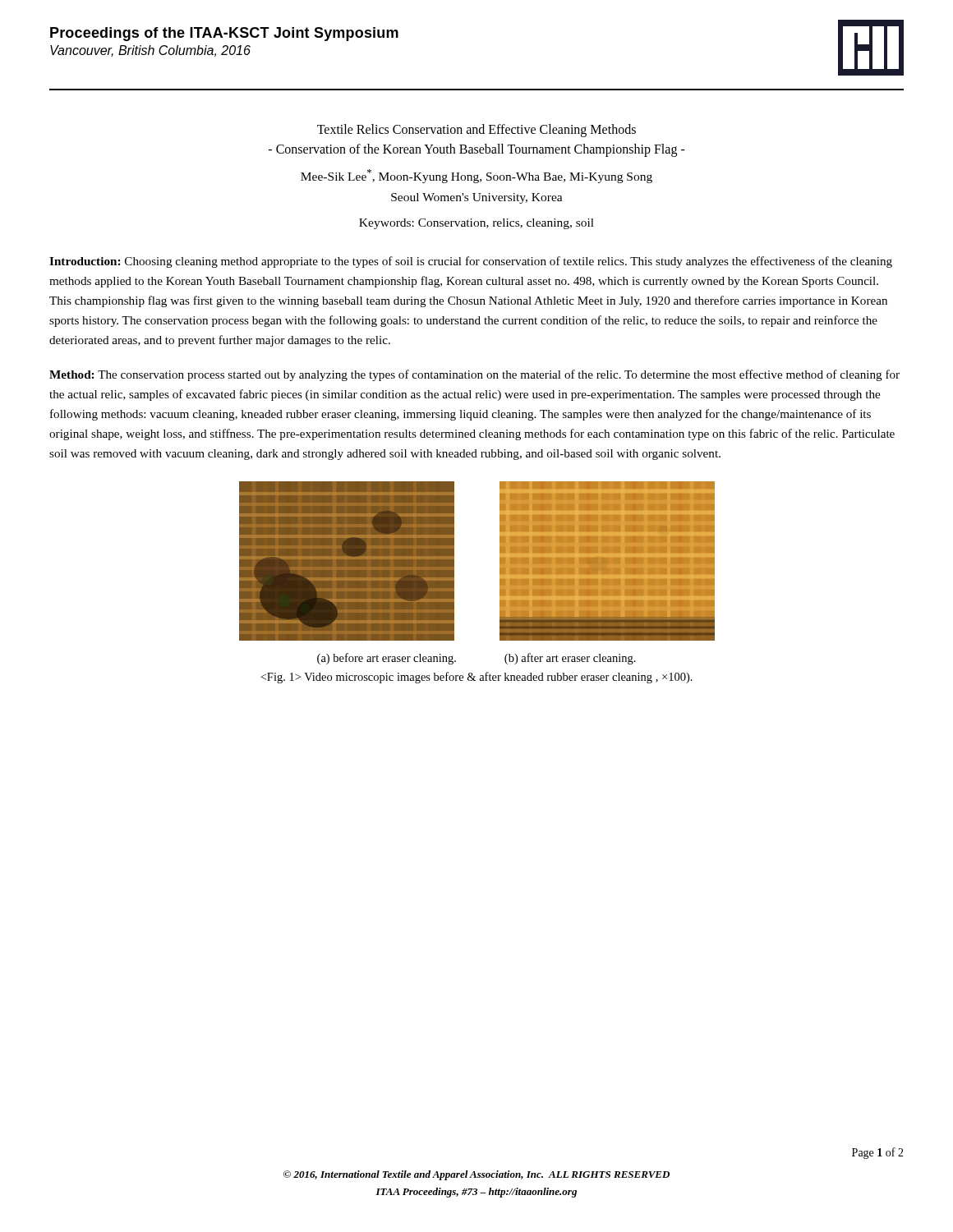Find the text starting "Keywords: Conservation, relics, cleaning, soil"
The image size is (953, 1232).
(476, 222)
